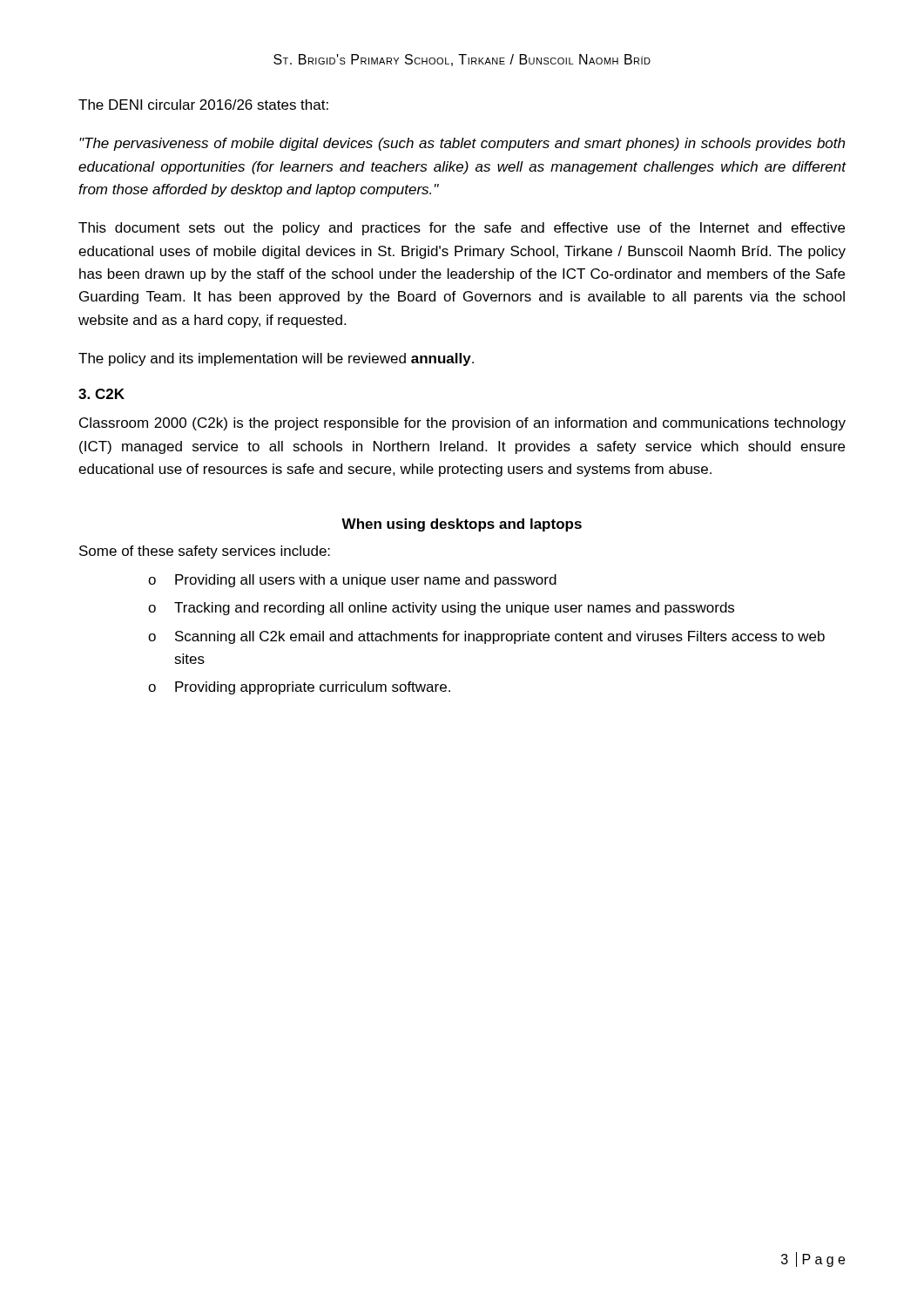The width and height of the screenshot is (924, 1307).
Task: Locate the list item that reads "o Scanning all C2k email and"
Action: 497,648
